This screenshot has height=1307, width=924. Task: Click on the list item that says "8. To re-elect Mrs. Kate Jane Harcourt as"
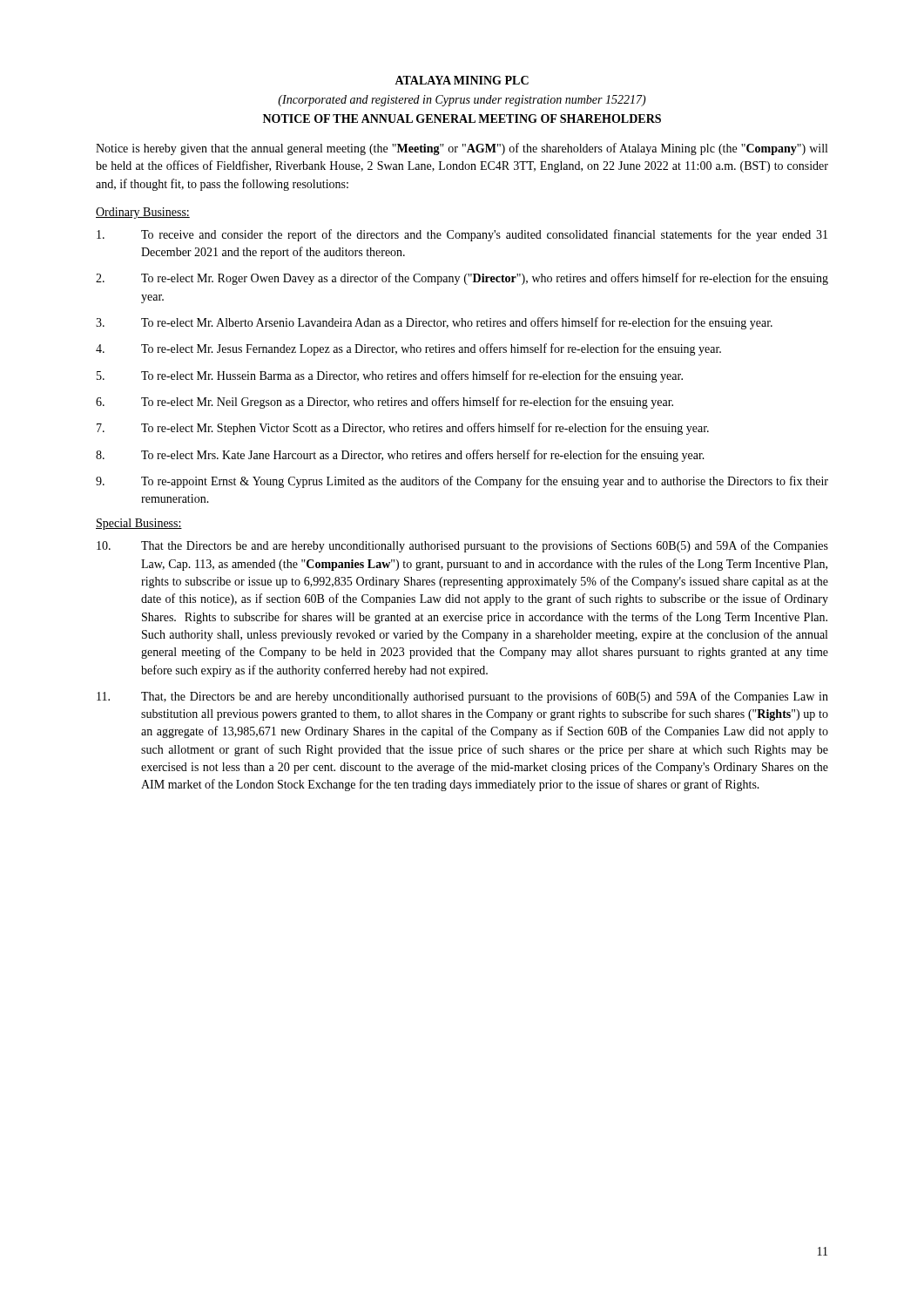point(462,455)
